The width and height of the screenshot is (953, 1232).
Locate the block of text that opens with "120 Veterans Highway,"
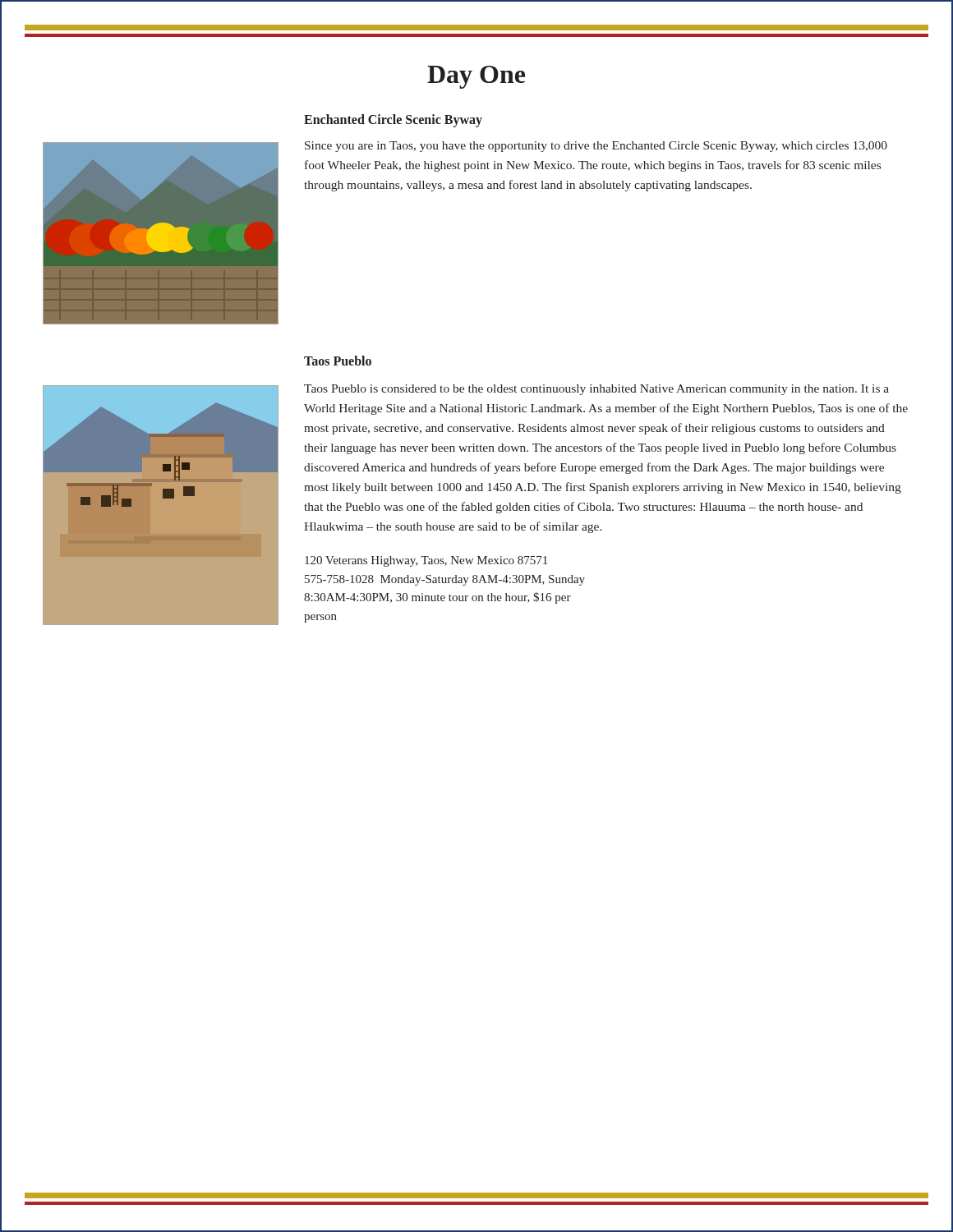click(x=445, y=588)
